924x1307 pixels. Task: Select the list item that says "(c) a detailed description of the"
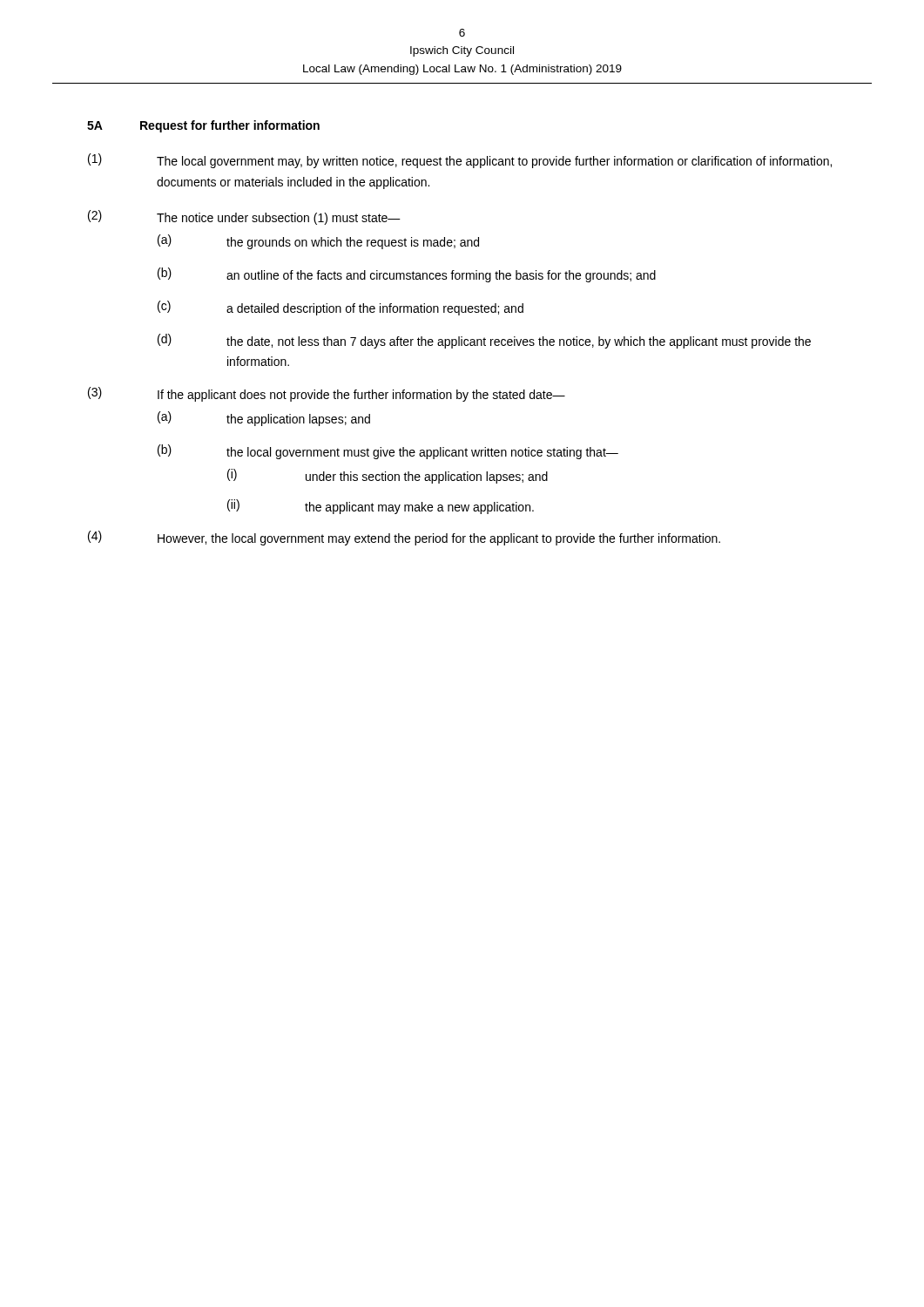click(506, 309)
